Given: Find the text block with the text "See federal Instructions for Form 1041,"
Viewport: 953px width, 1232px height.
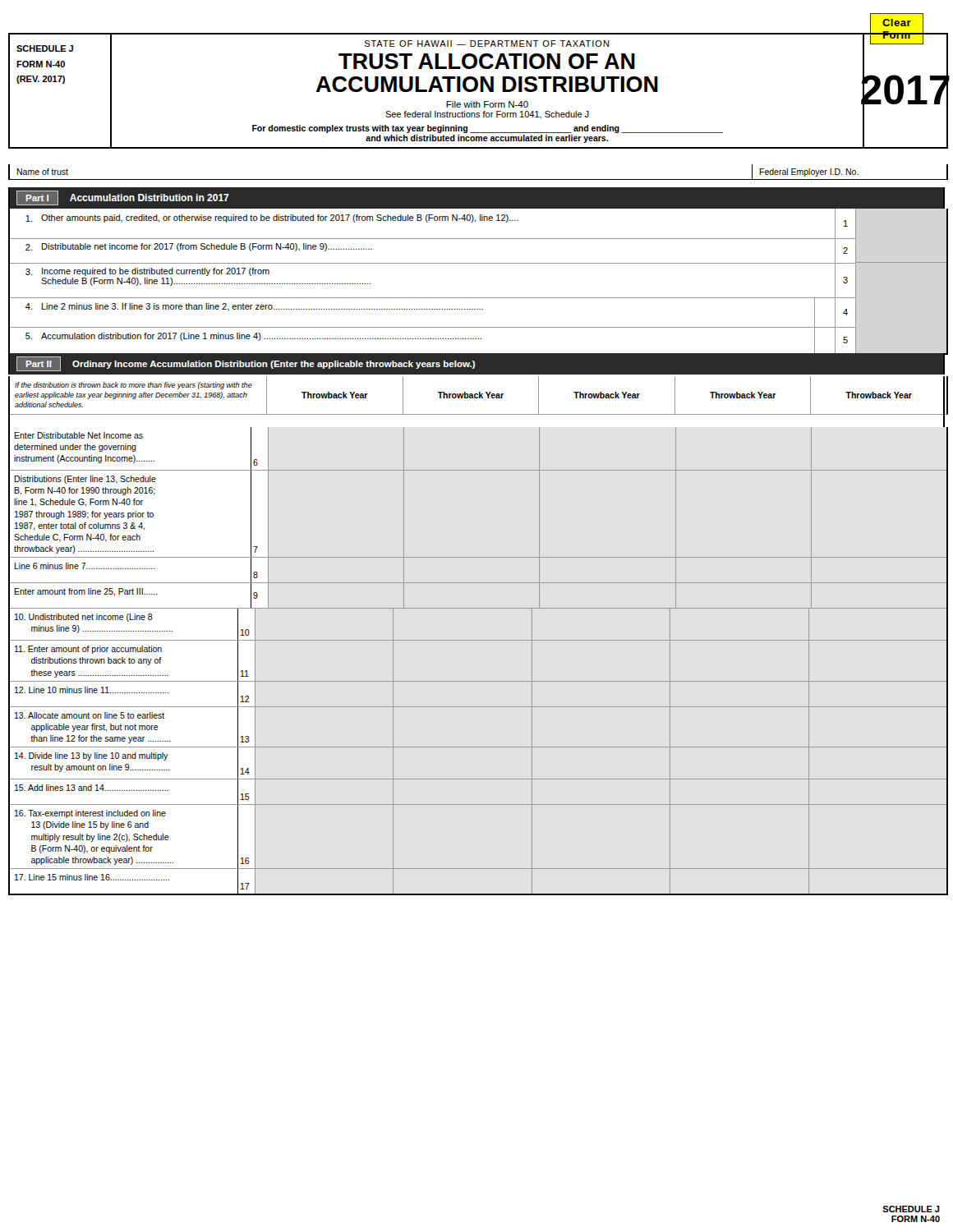Looking at the screenshot, I should pyautogui.click(x=487, y=114).
